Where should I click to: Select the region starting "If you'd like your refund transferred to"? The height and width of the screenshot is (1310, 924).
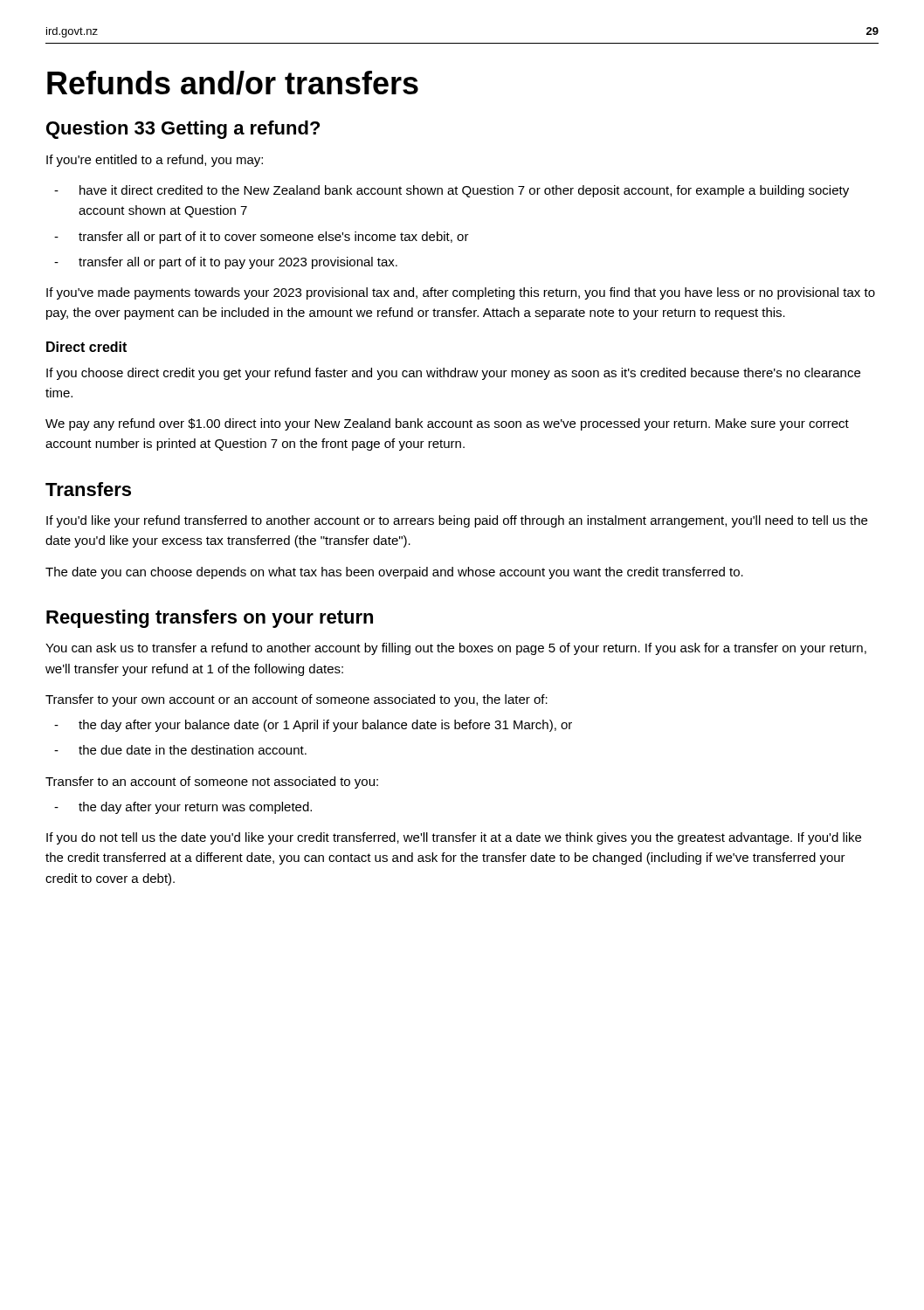click(x=462, y=530)
